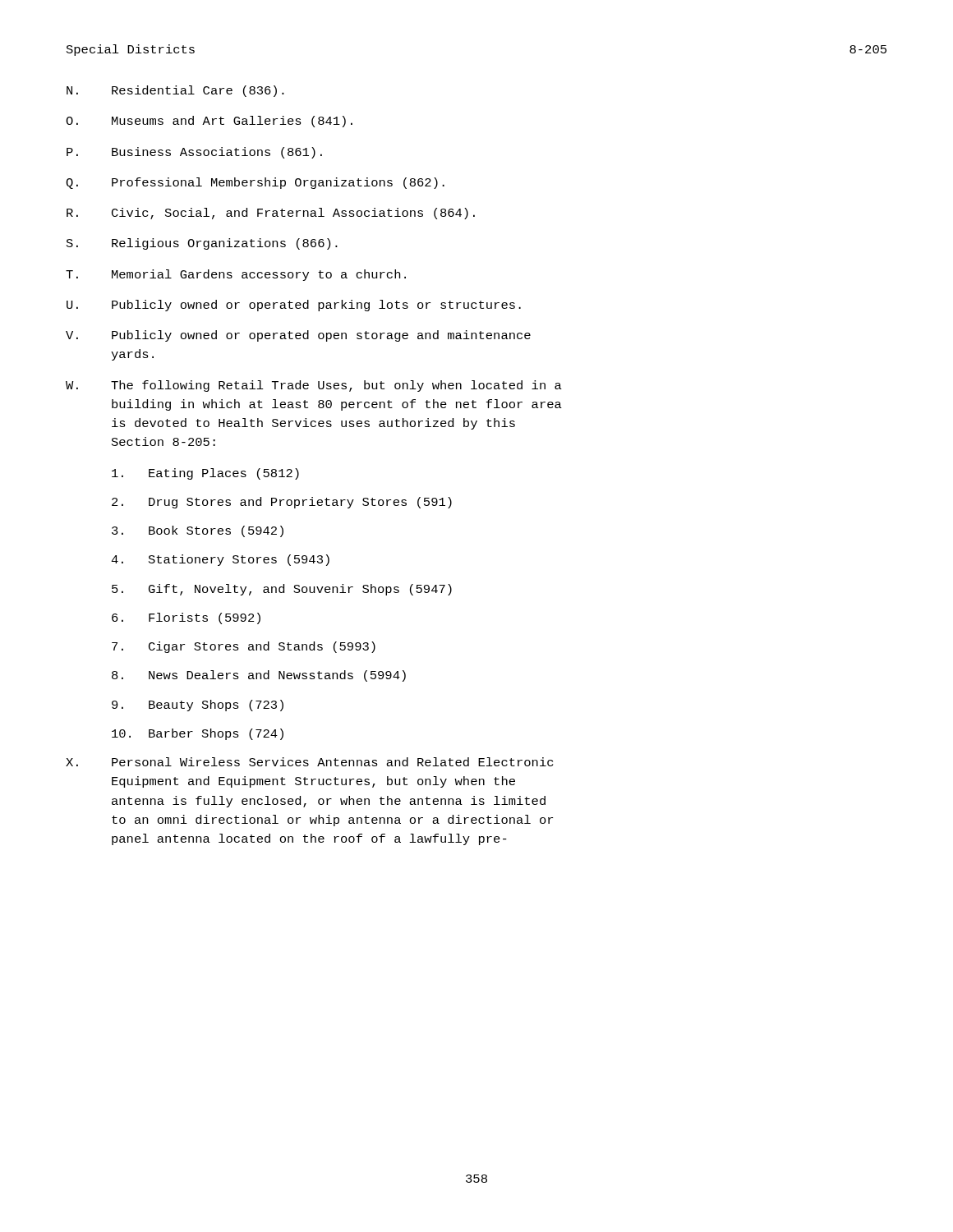Click on the region starting "8. News Dealers"
The width and height of the screenshot is (953, 1232).
(259, 676)
